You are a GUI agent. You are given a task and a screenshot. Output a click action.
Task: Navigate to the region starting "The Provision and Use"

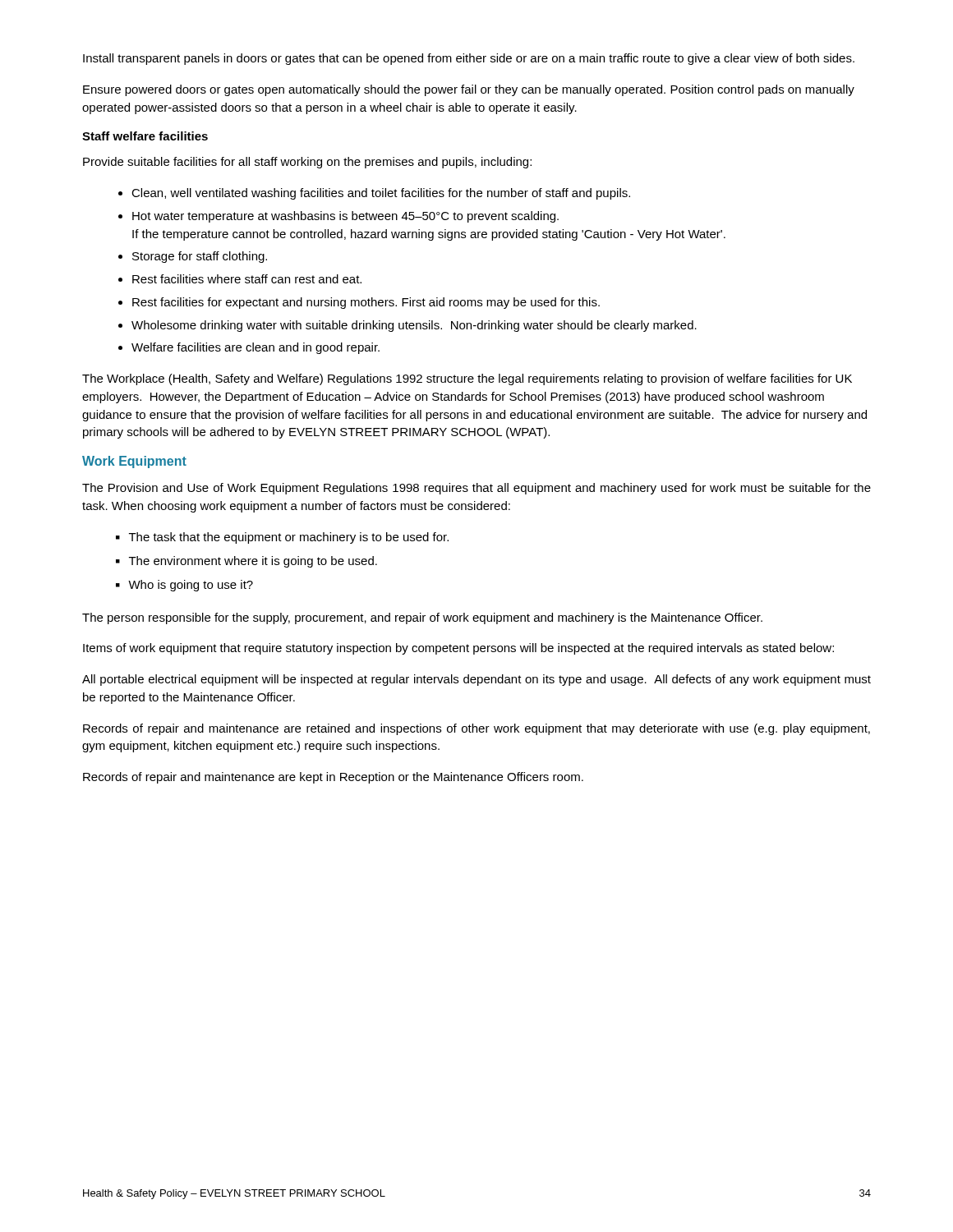tap(476, 496)
